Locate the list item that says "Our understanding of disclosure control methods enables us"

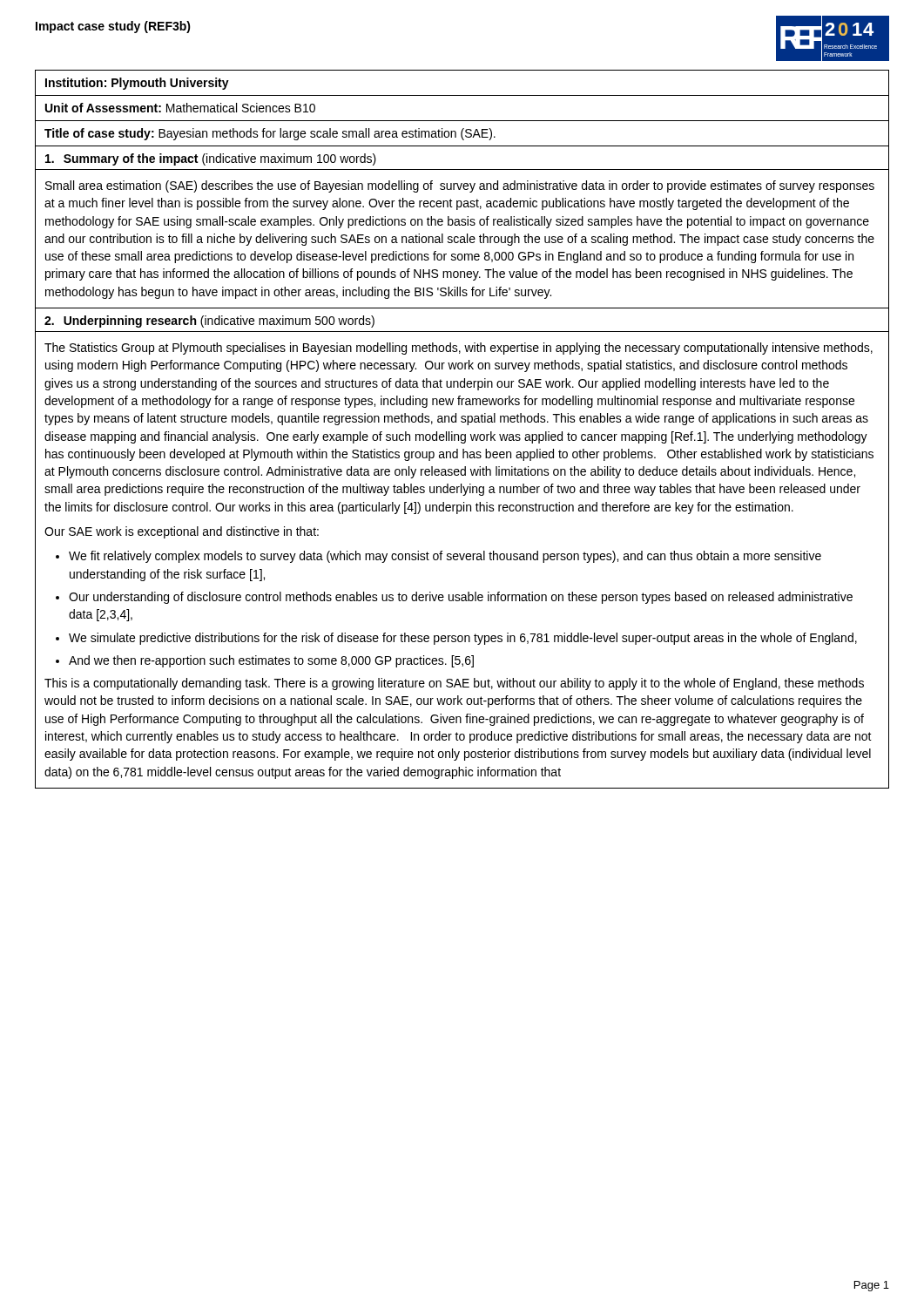pyautogui.click(x=461, y=606)
